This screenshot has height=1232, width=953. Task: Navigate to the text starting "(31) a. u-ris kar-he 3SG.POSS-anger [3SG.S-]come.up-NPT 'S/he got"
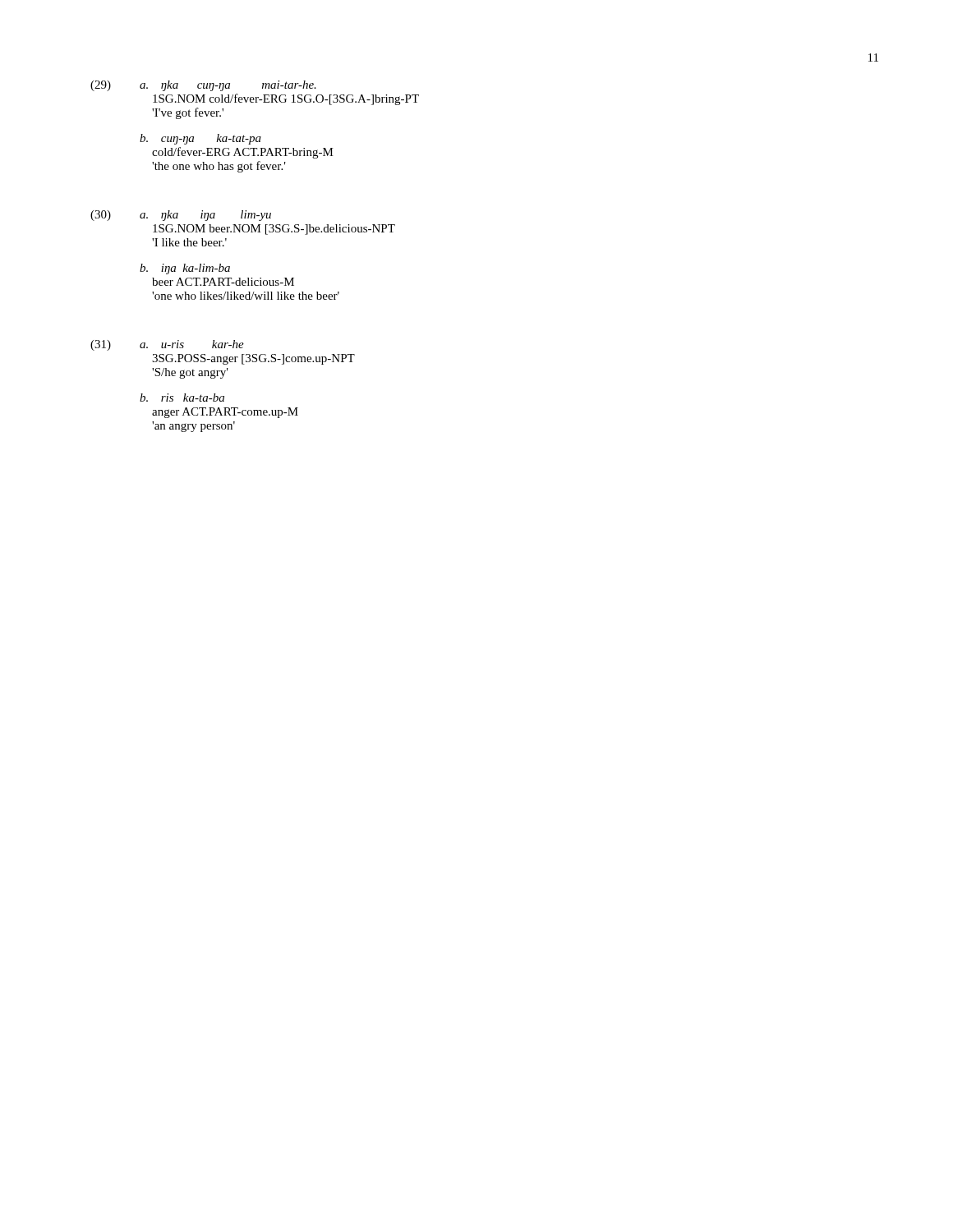point(167,345)
